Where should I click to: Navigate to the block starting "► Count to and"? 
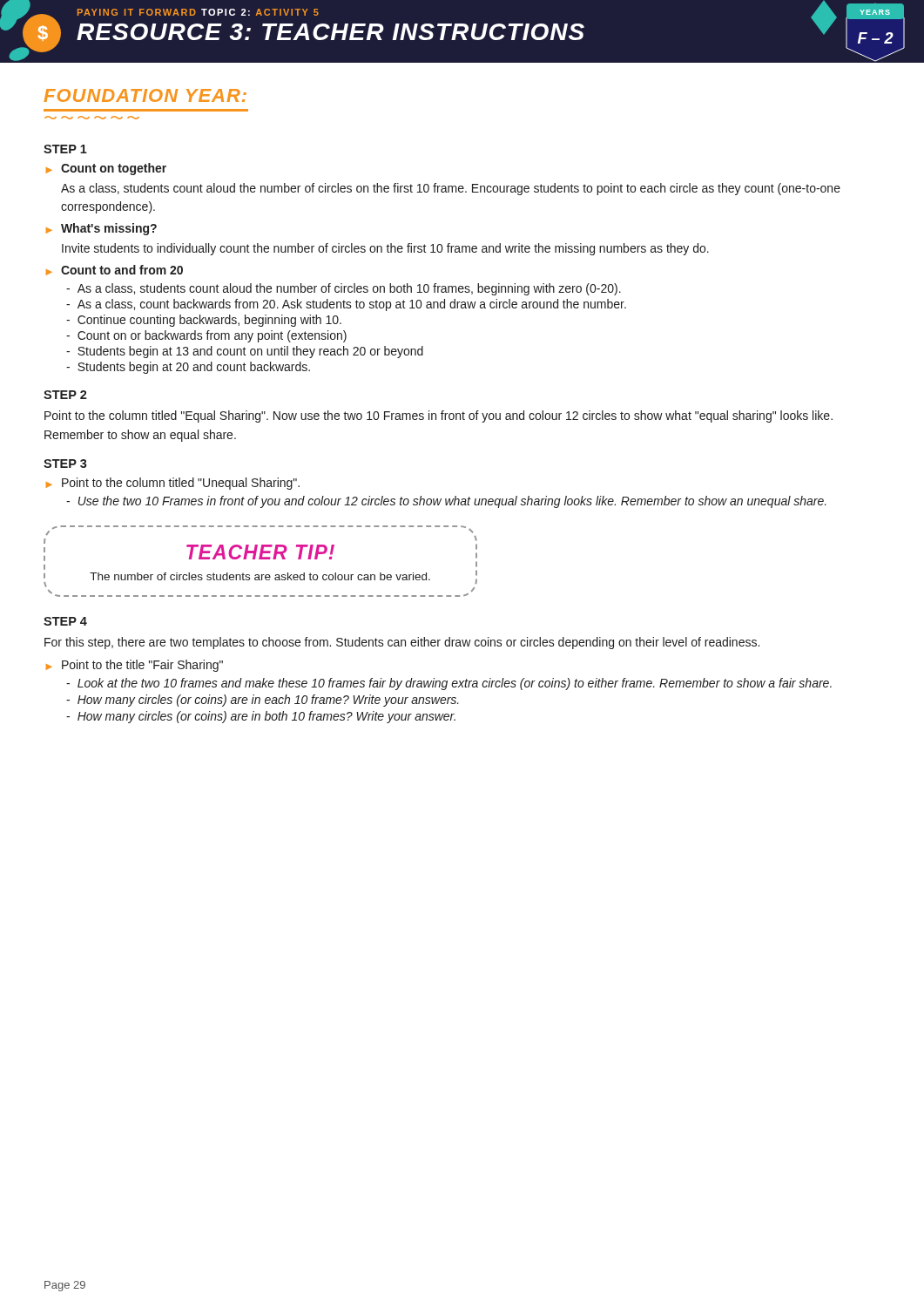click(113, 271)
